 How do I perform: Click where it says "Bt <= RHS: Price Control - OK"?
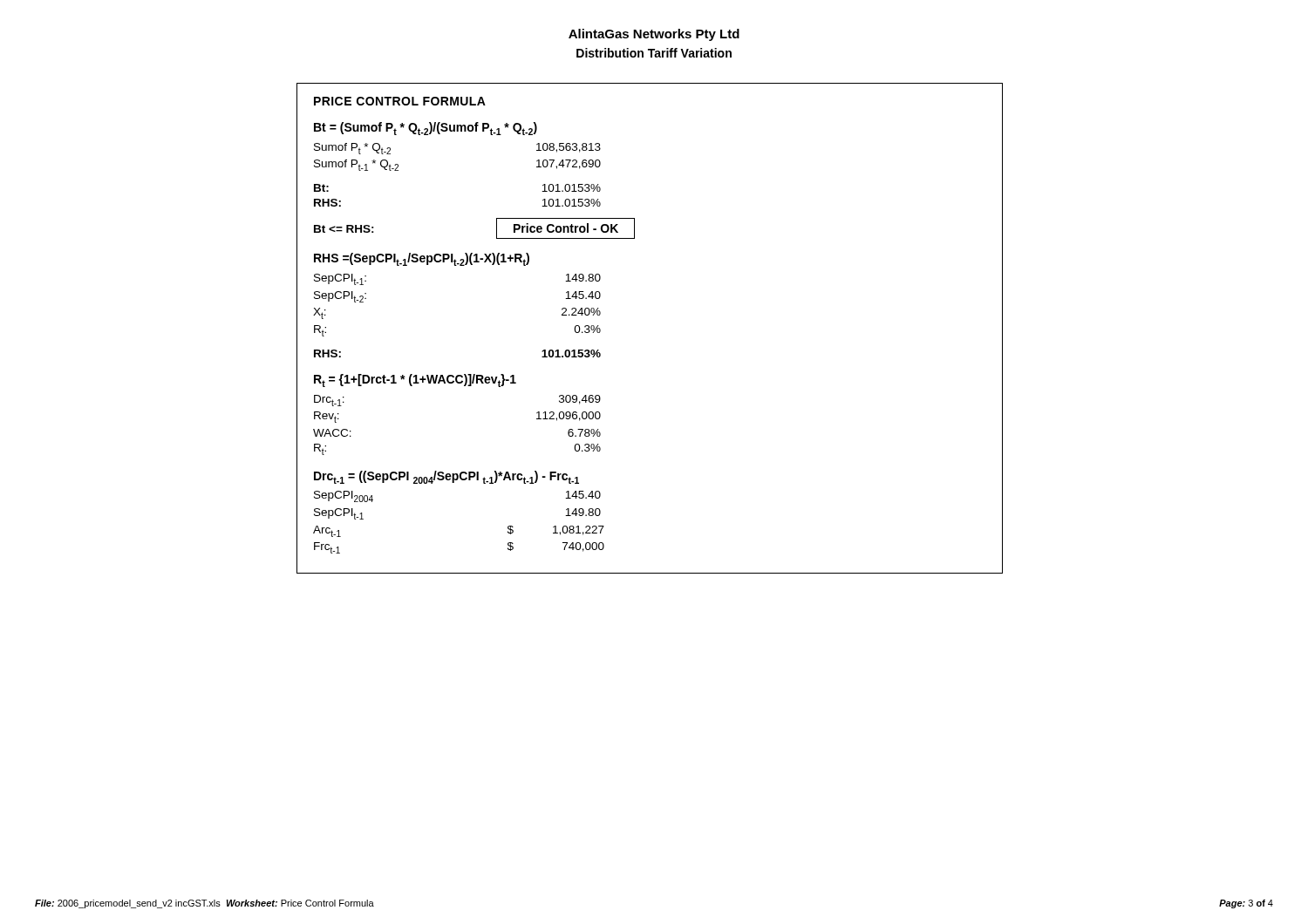[x=350, y=228]
